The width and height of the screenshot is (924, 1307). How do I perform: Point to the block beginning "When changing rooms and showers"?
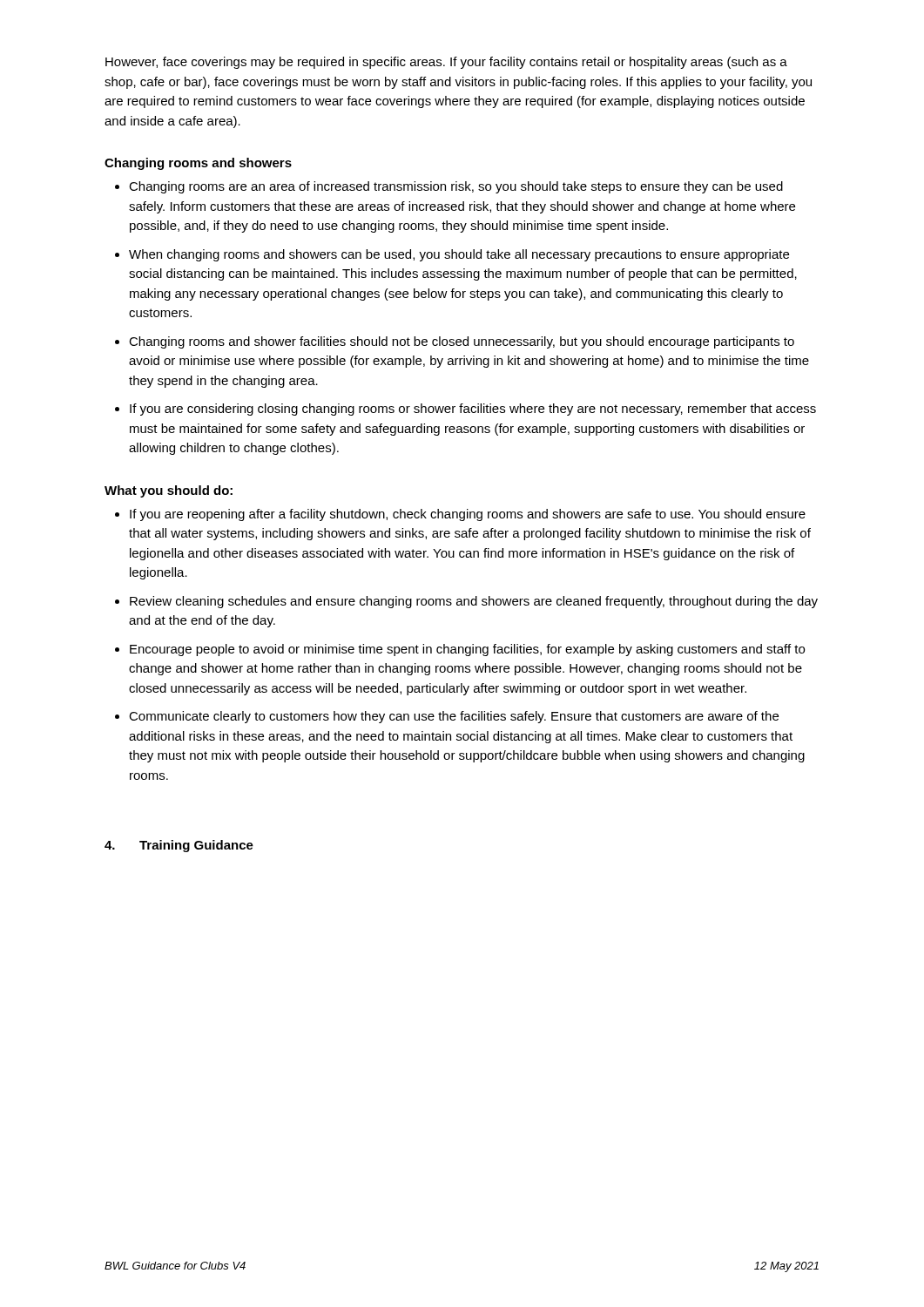pyautogui.click(x=463, y=283)
